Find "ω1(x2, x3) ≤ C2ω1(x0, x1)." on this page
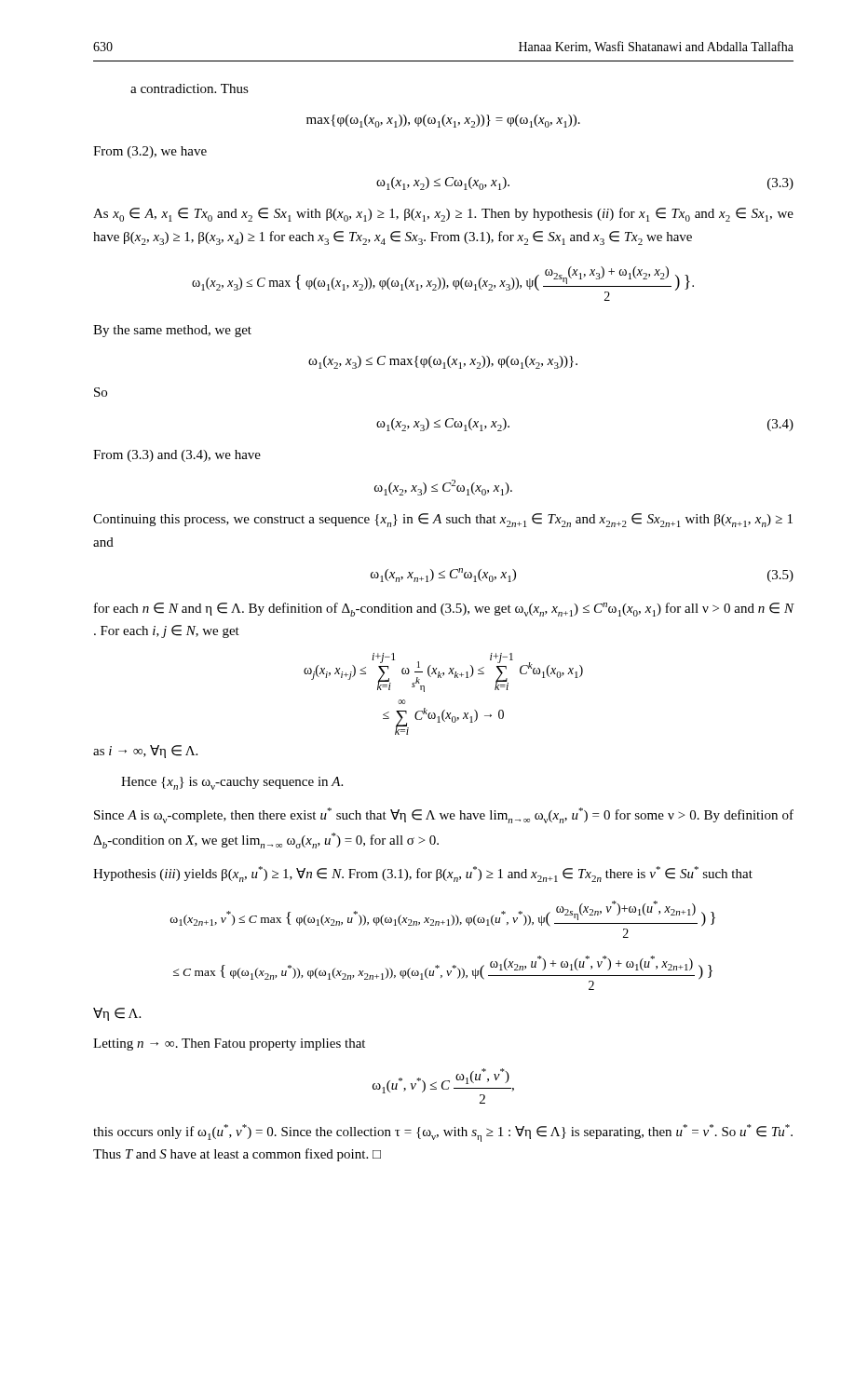 click(x=443, y=487)
